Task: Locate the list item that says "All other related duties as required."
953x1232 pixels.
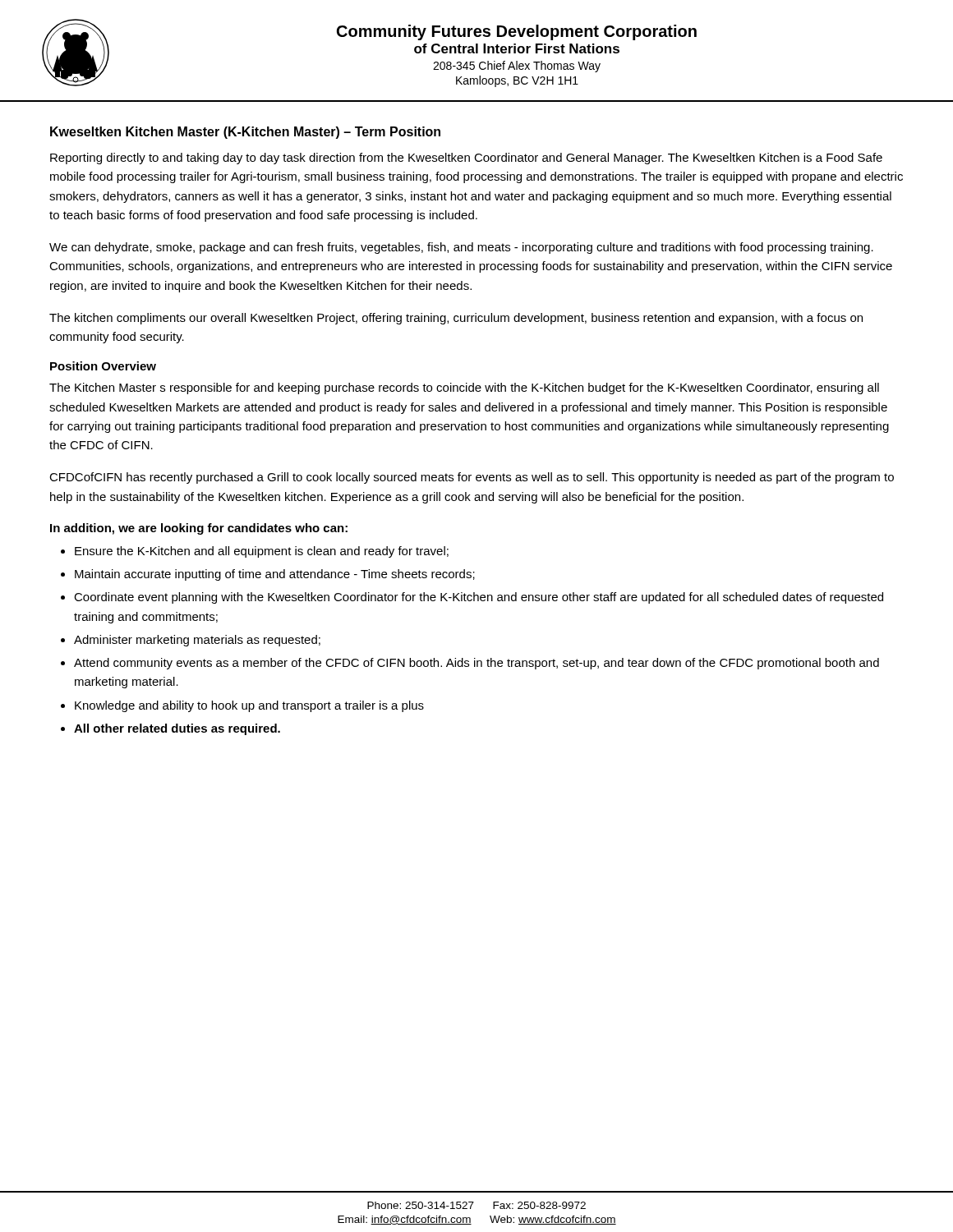Action: [177, 728]
